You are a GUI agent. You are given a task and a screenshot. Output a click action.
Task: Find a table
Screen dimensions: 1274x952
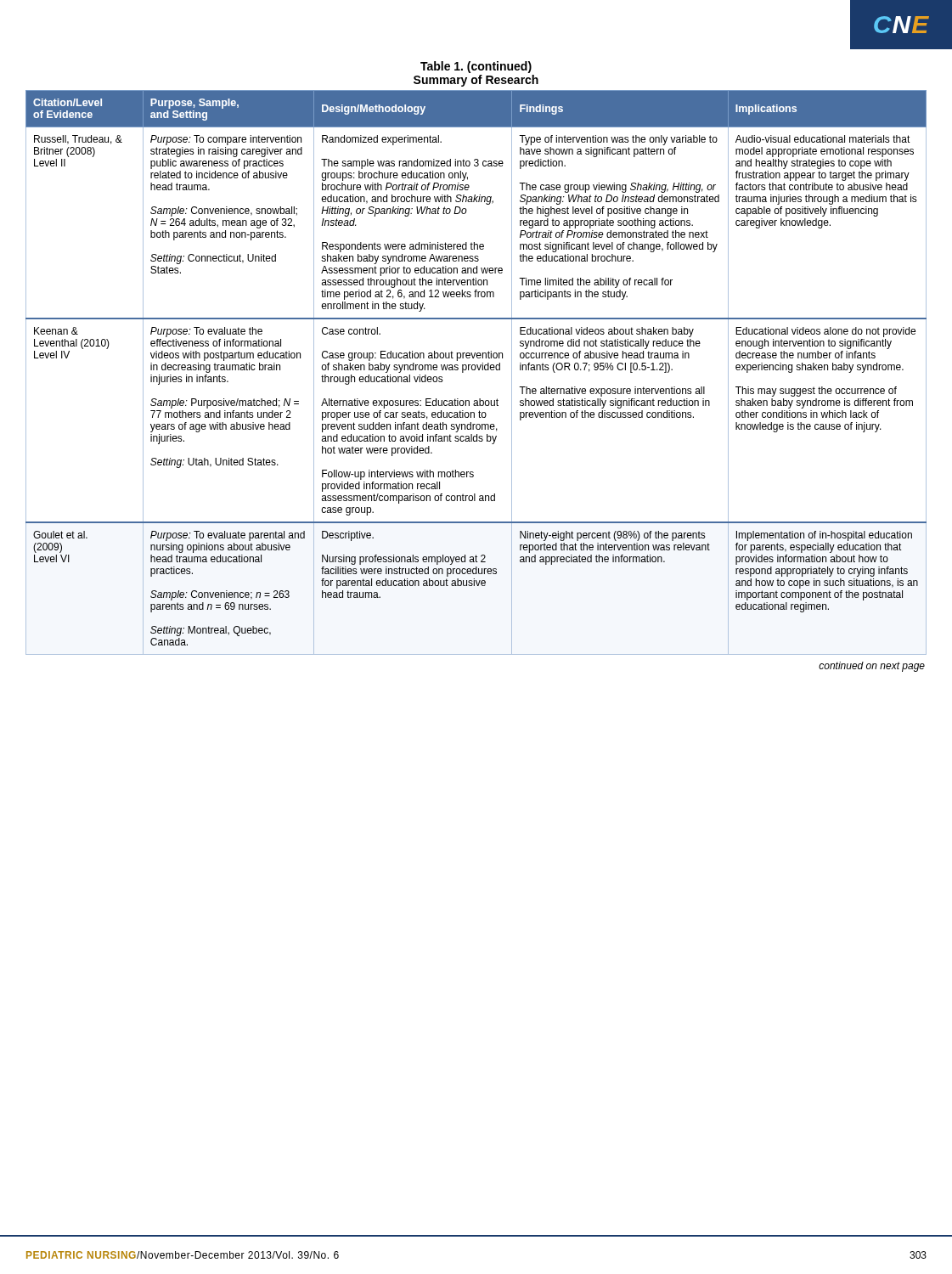476,372
